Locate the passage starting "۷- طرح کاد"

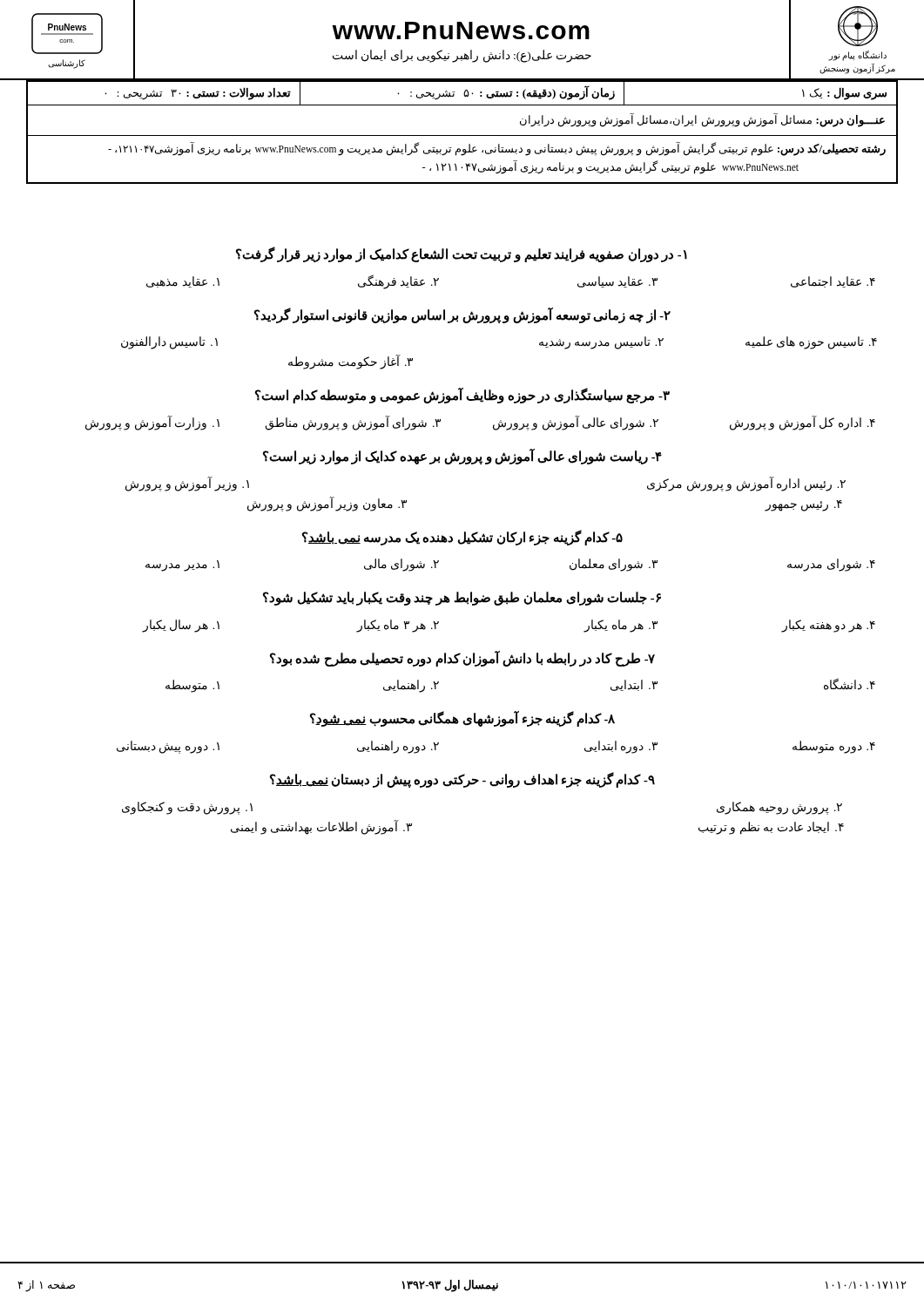point(462,671)
